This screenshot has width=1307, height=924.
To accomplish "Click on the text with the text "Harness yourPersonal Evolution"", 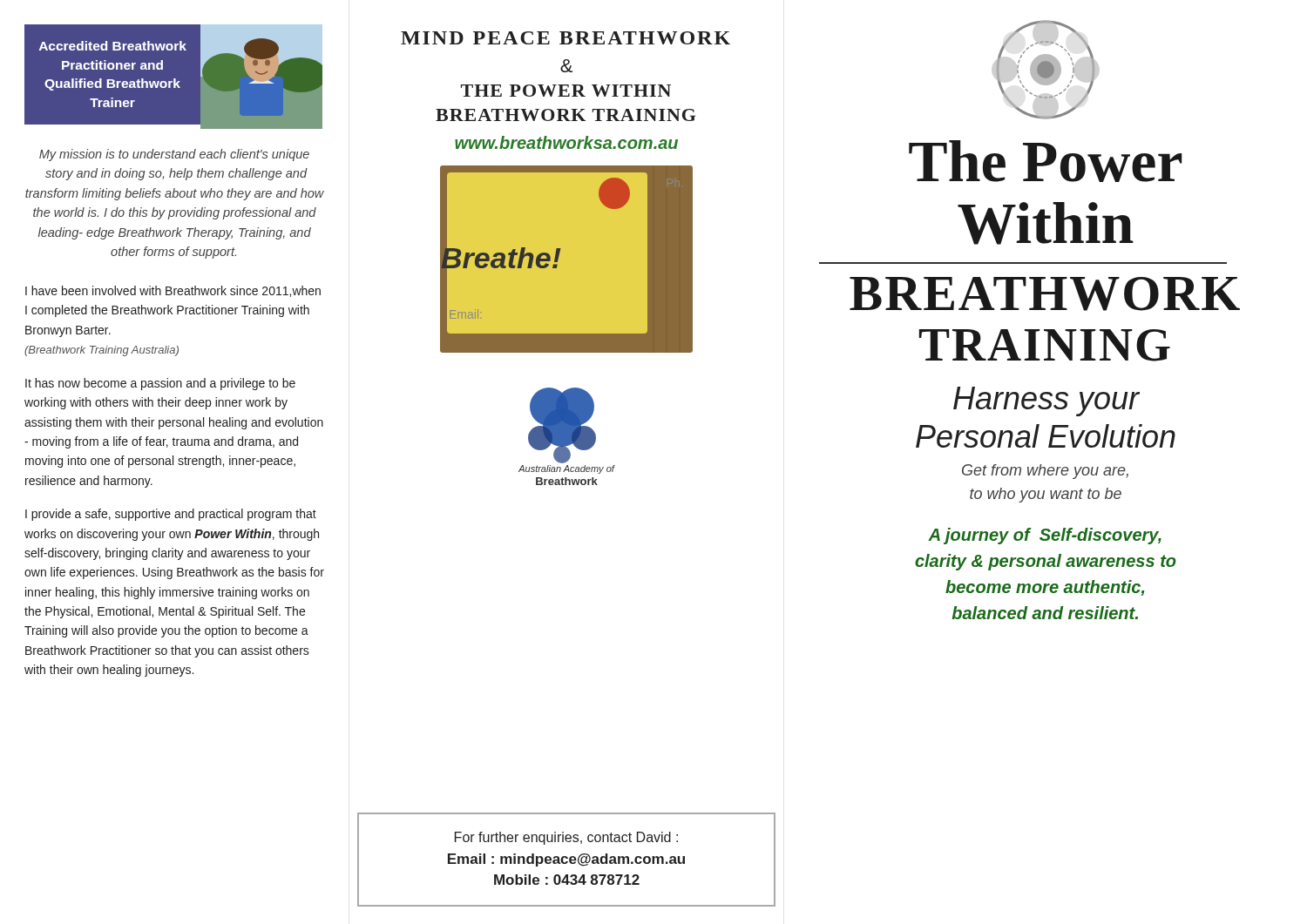I will pos(1046,418).
